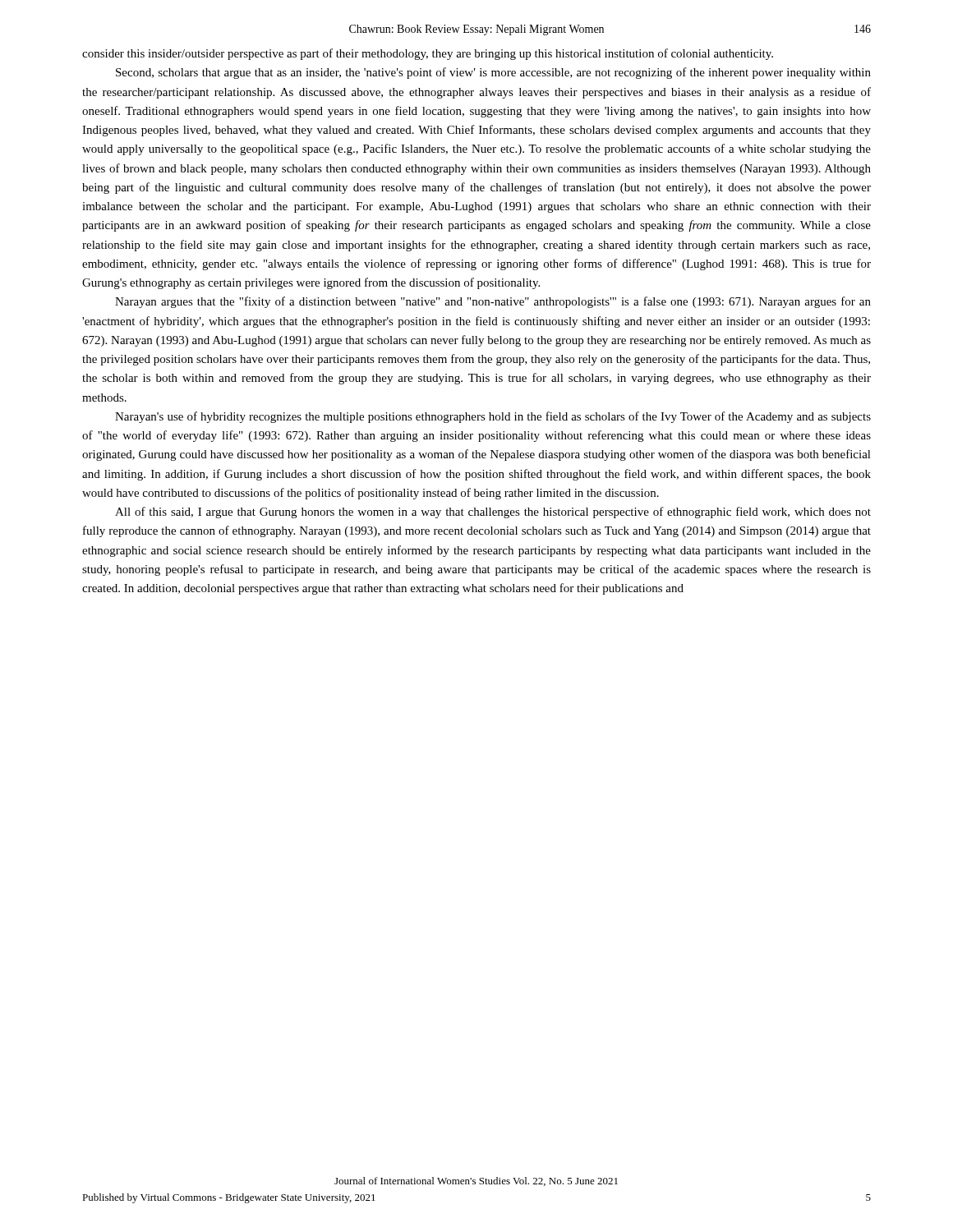Select the region starting "Narayan's use of hybridity recognizes"
Screen dimensions: 1232x953
pos(476,454)
